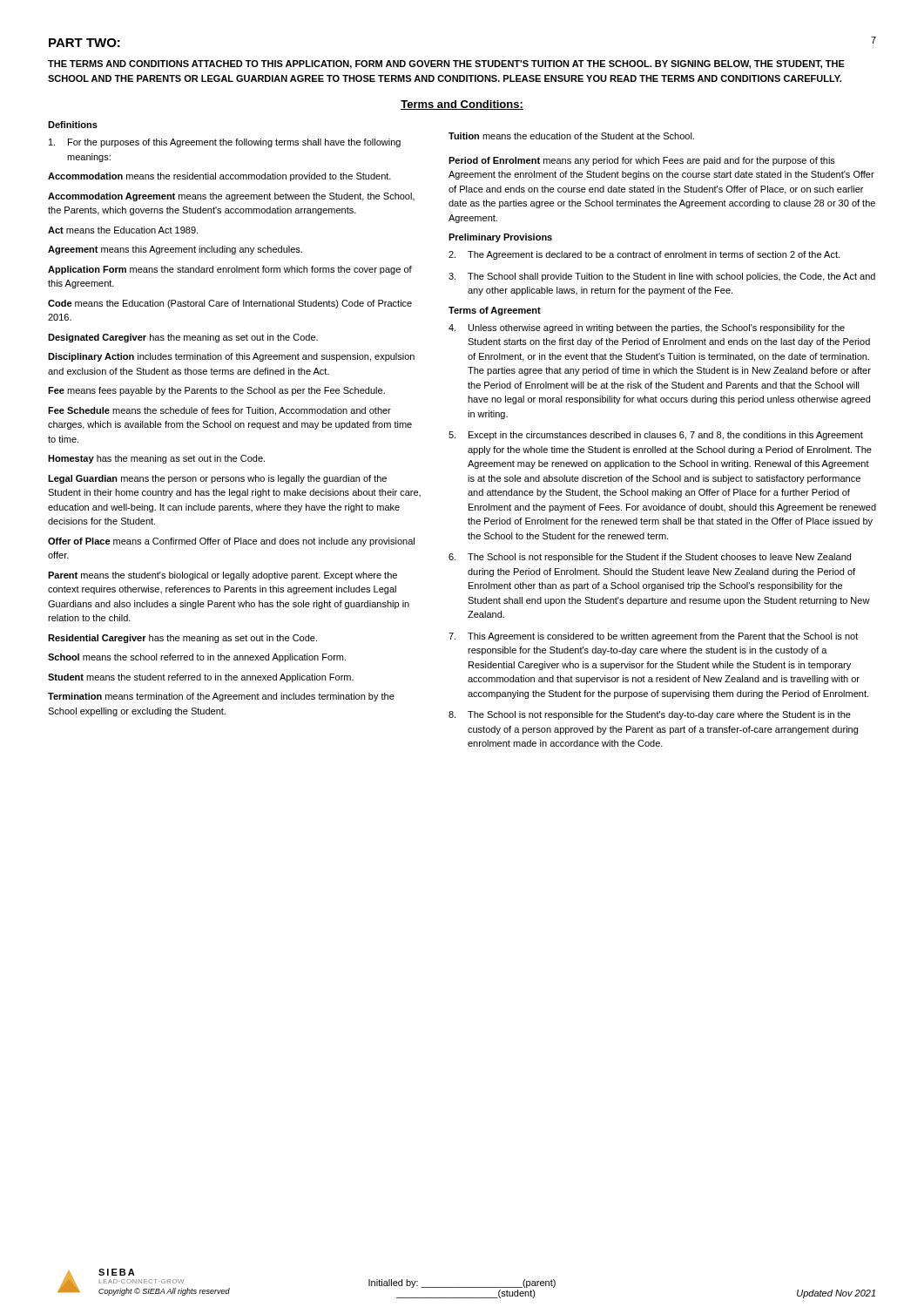The height and width of the screenshot is (1307, 924).
Task: Select the block starting "Disciplinary Action includes termination of this"
Action: (231, 364)
